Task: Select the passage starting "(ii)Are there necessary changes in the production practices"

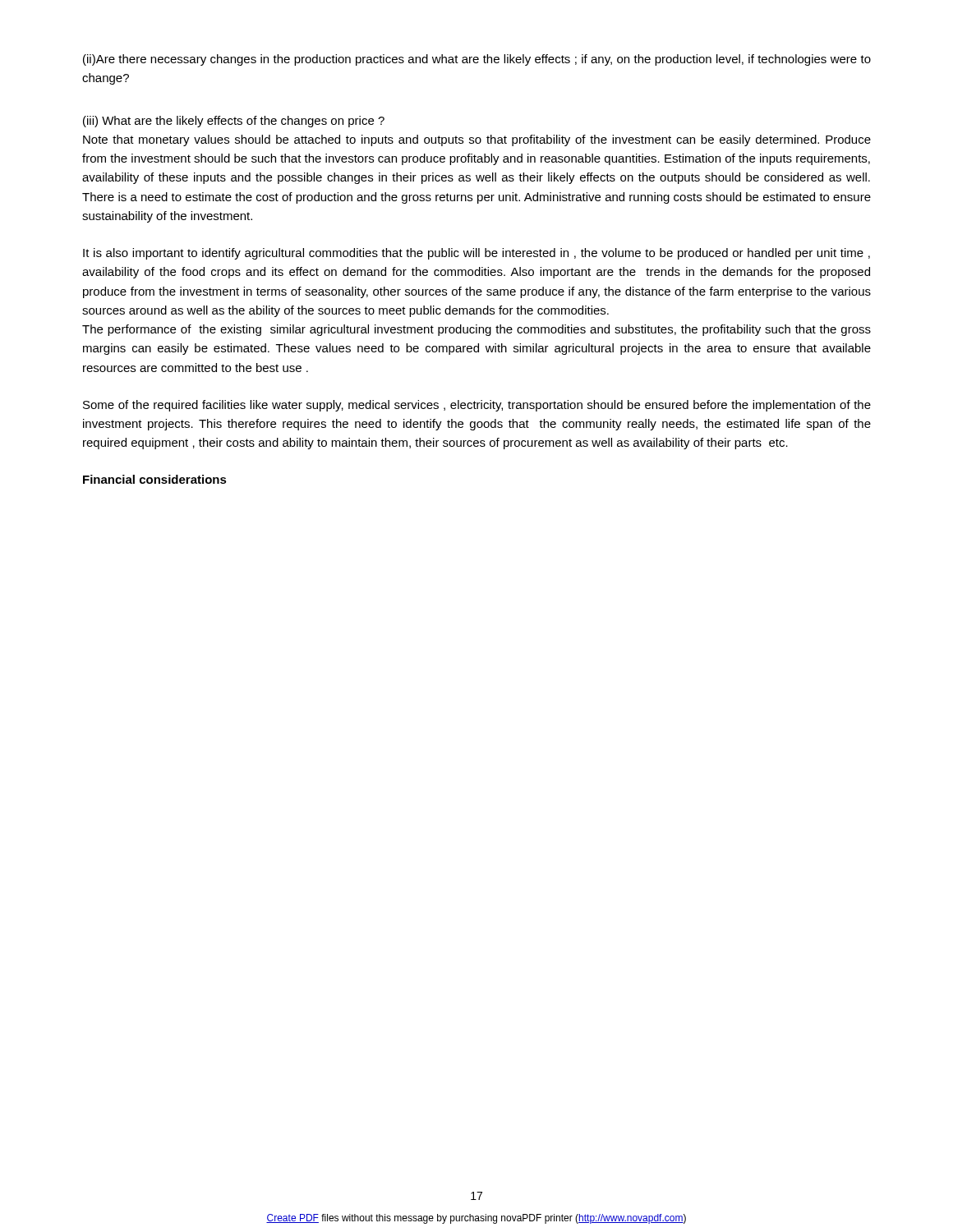Action: [476, 68]
